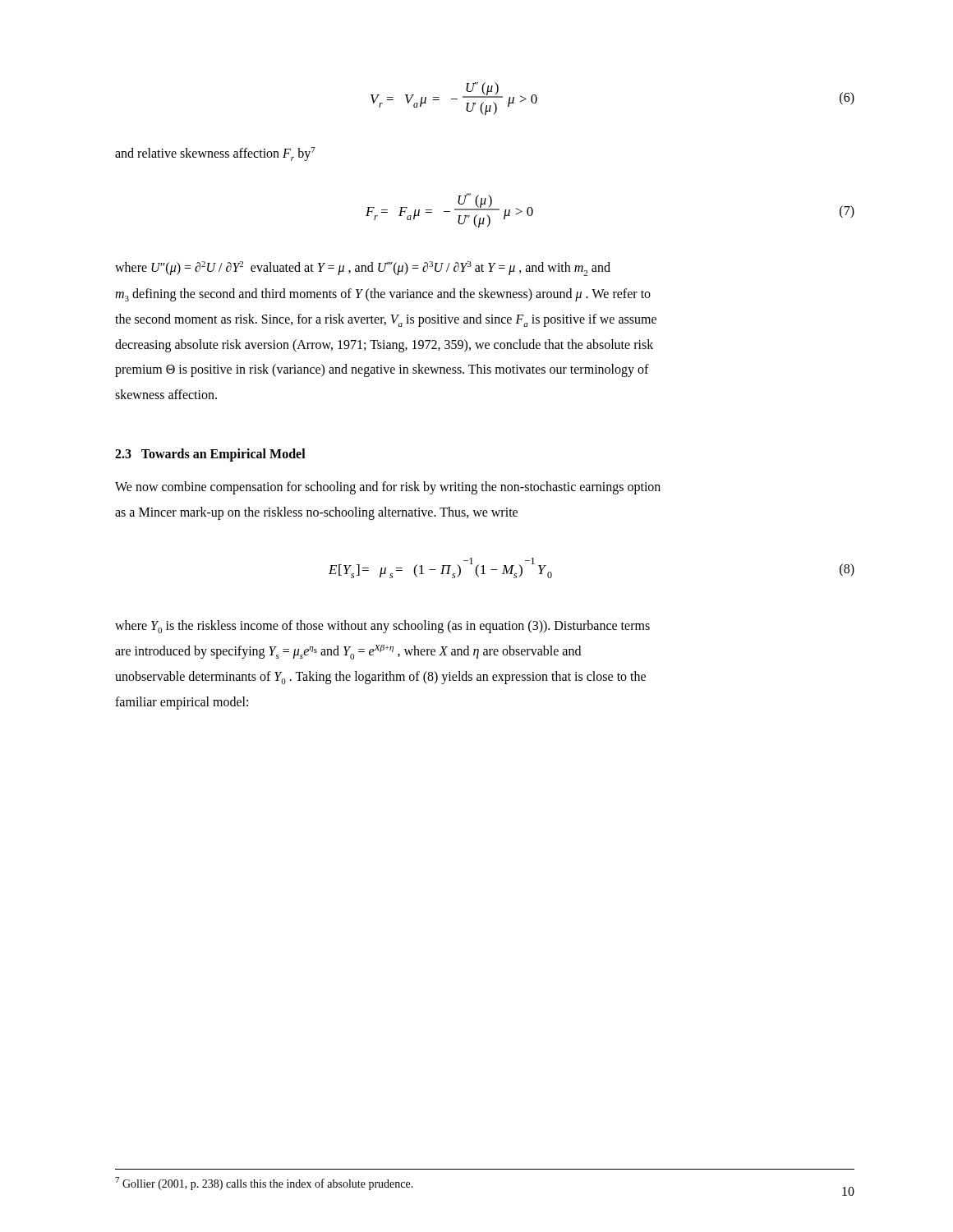The width and height of the screenshot is (953, 1232).
Task: Click on the block starting "V r = V a μ"
Action: coord(485,98)
